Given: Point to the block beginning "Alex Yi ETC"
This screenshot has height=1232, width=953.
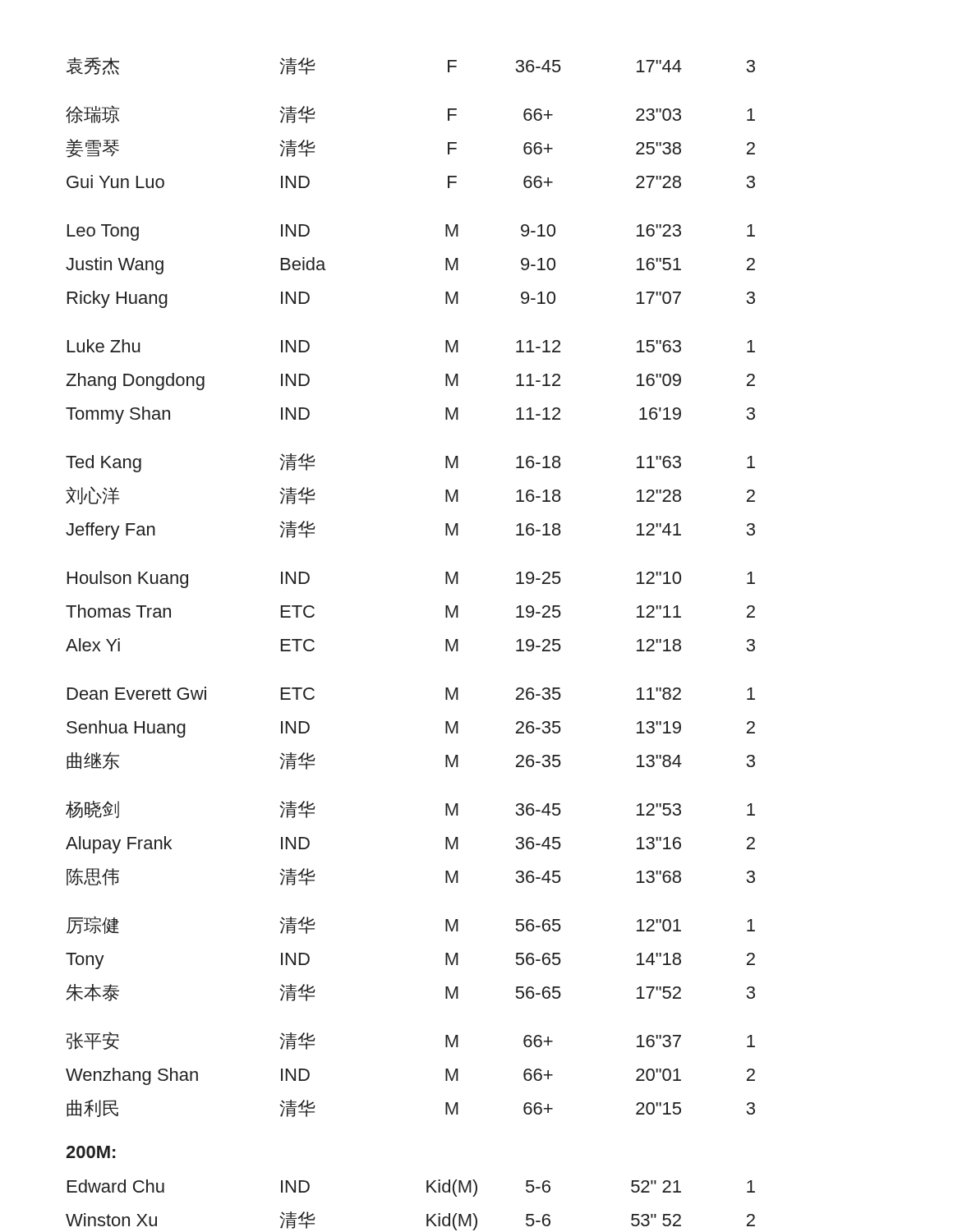Looking at the screenshot, I should pyautogui.click(x=96, y=644).
